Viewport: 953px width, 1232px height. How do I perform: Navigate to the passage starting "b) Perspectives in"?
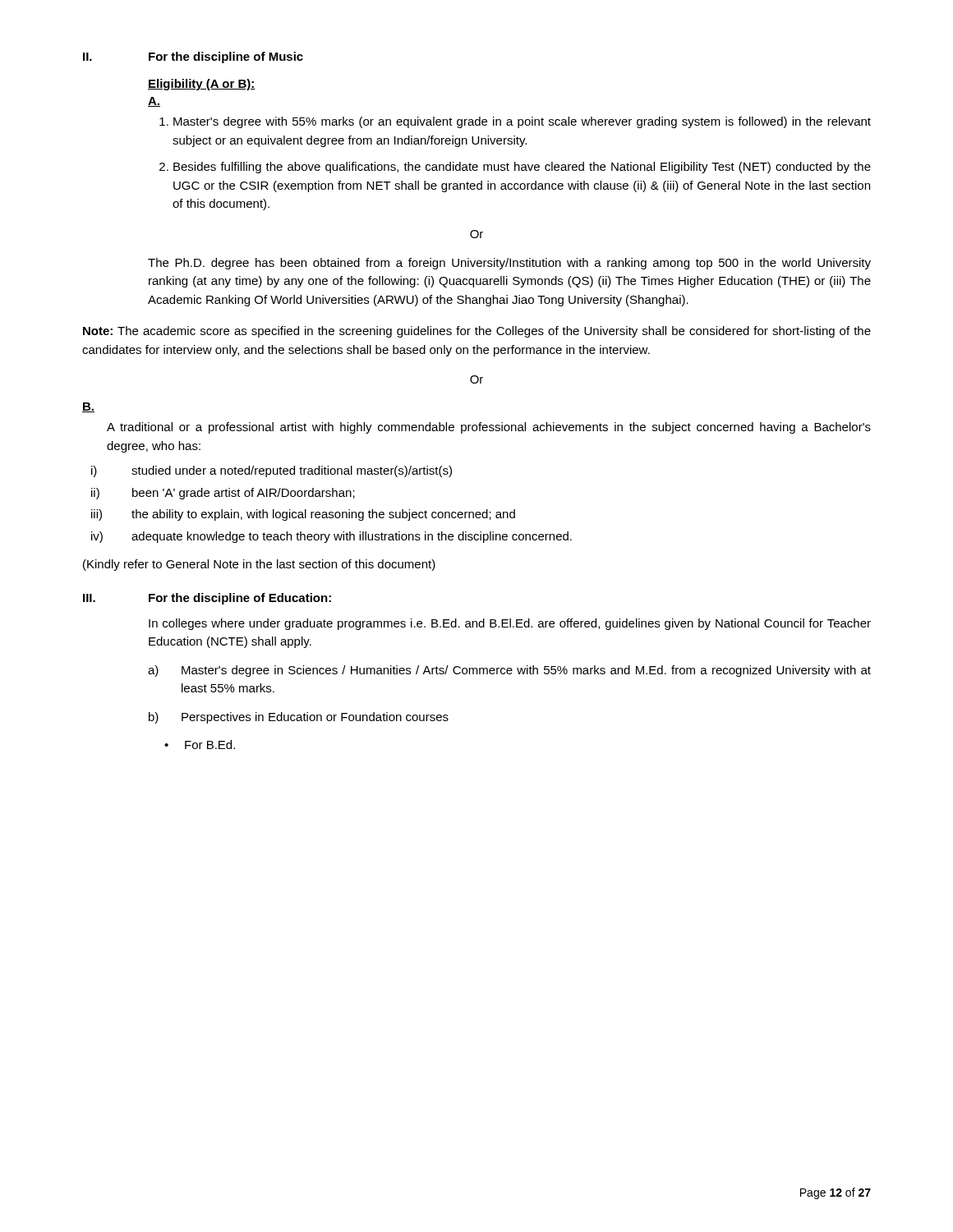point(298,717)
